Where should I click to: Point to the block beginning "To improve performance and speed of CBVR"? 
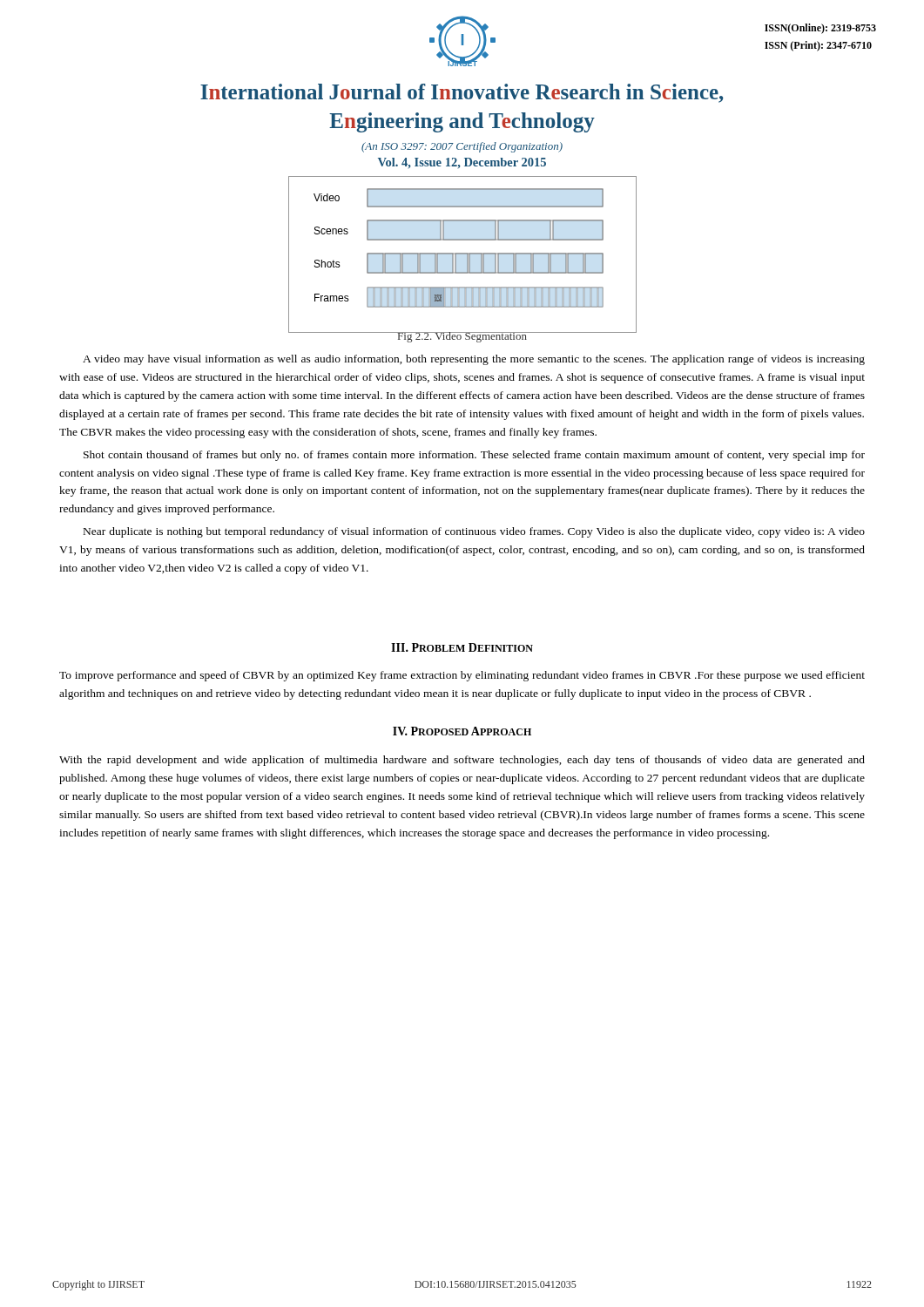pos(462,685)
